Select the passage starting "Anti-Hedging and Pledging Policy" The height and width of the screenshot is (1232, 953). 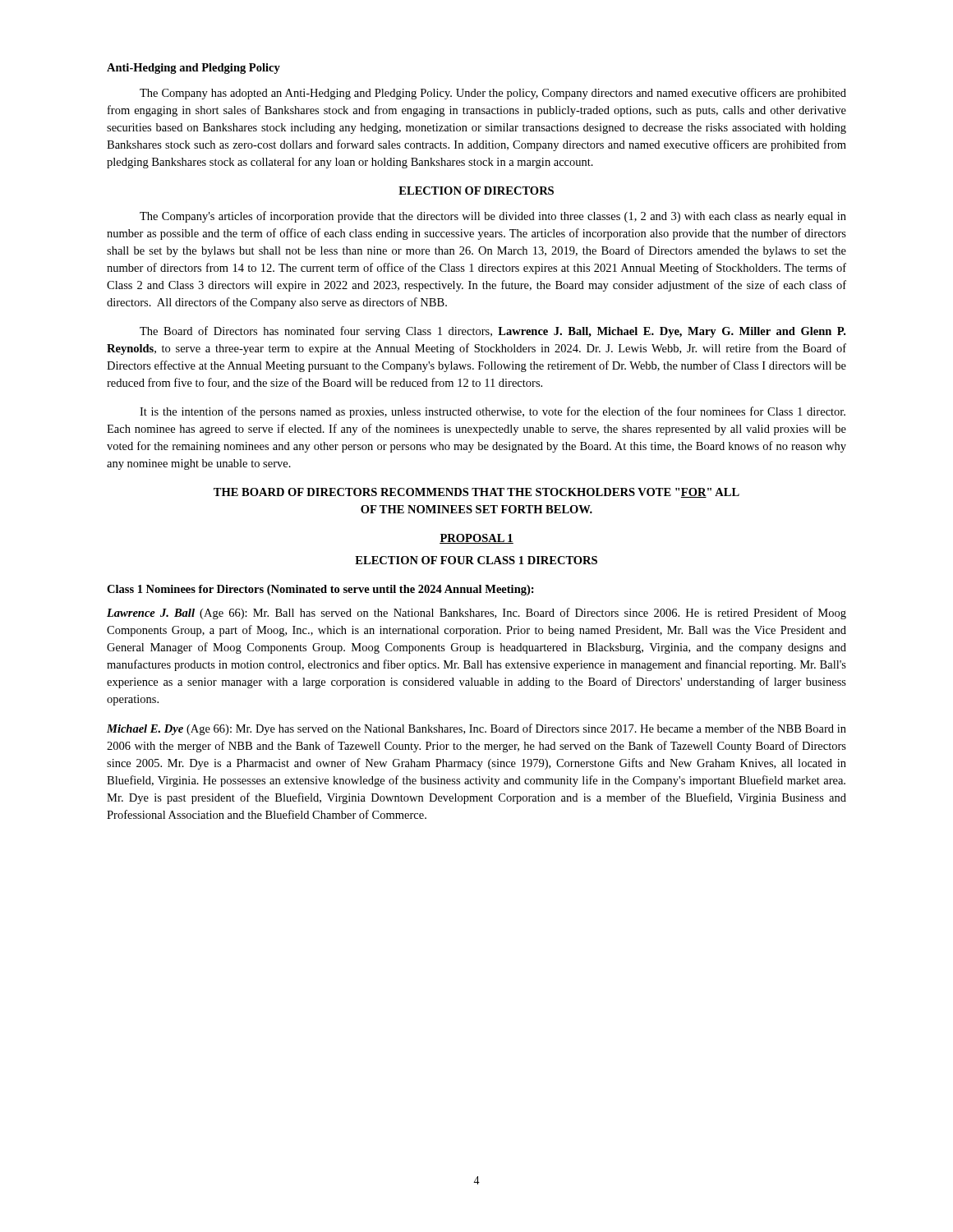tap(193, 67)
